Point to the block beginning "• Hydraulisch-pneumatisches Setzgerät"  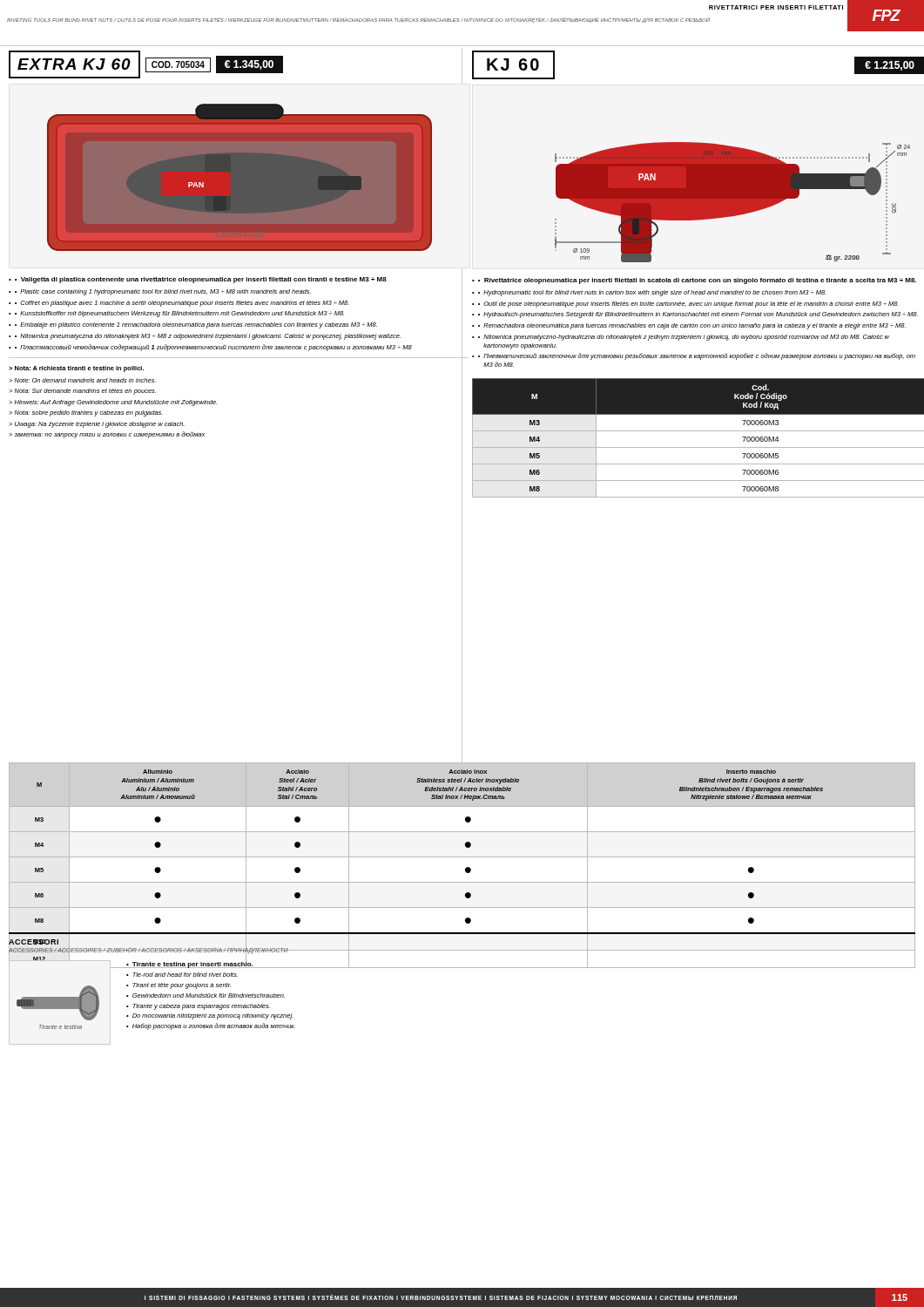(x=698, y=315)
